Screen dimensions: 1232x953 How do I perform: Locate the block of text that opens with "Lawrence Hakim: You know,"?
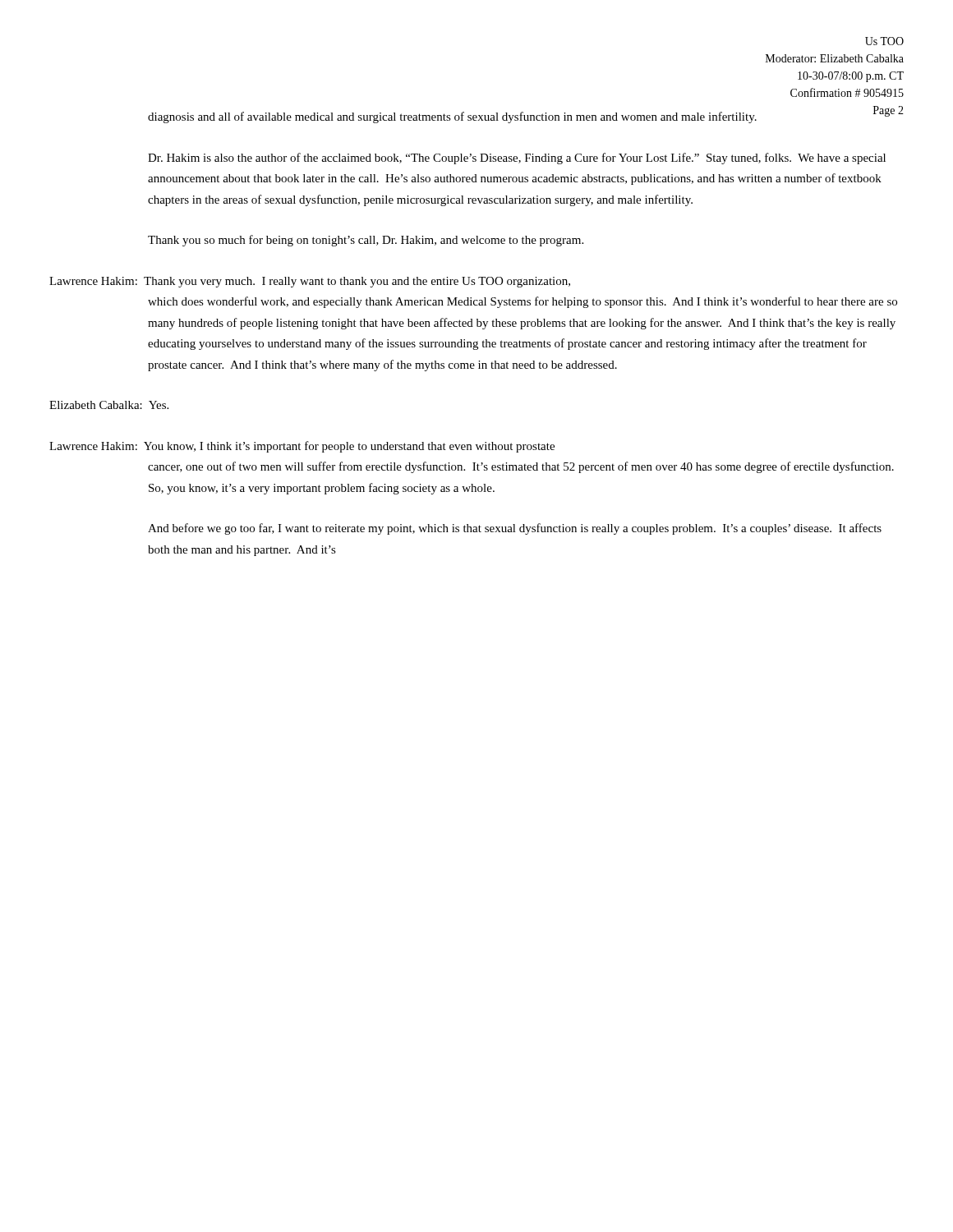click(x=476, y=467)
